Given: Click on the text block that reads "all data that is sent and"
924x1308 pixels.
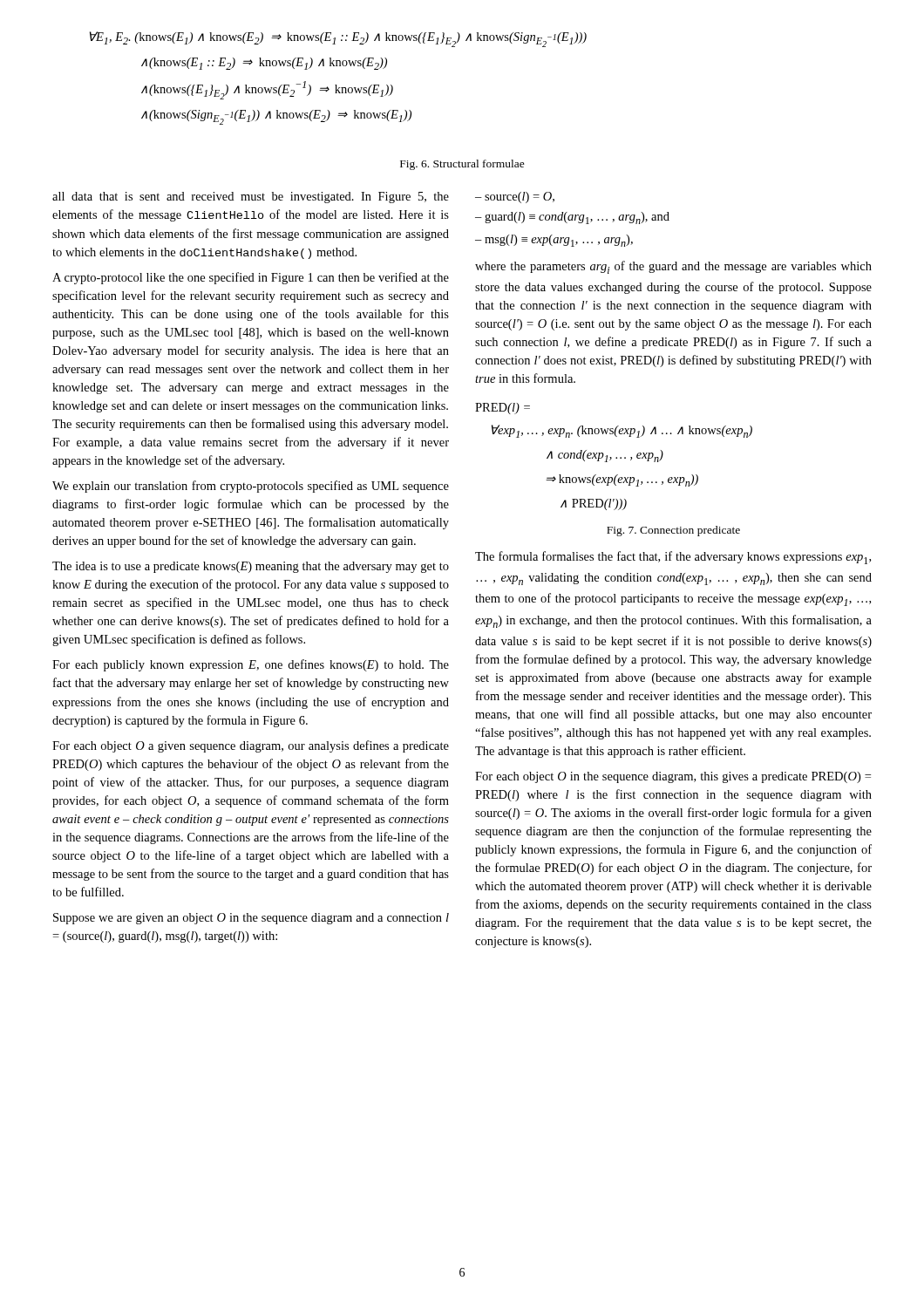Looking at the screenshot, I should [x=251, y=566].
